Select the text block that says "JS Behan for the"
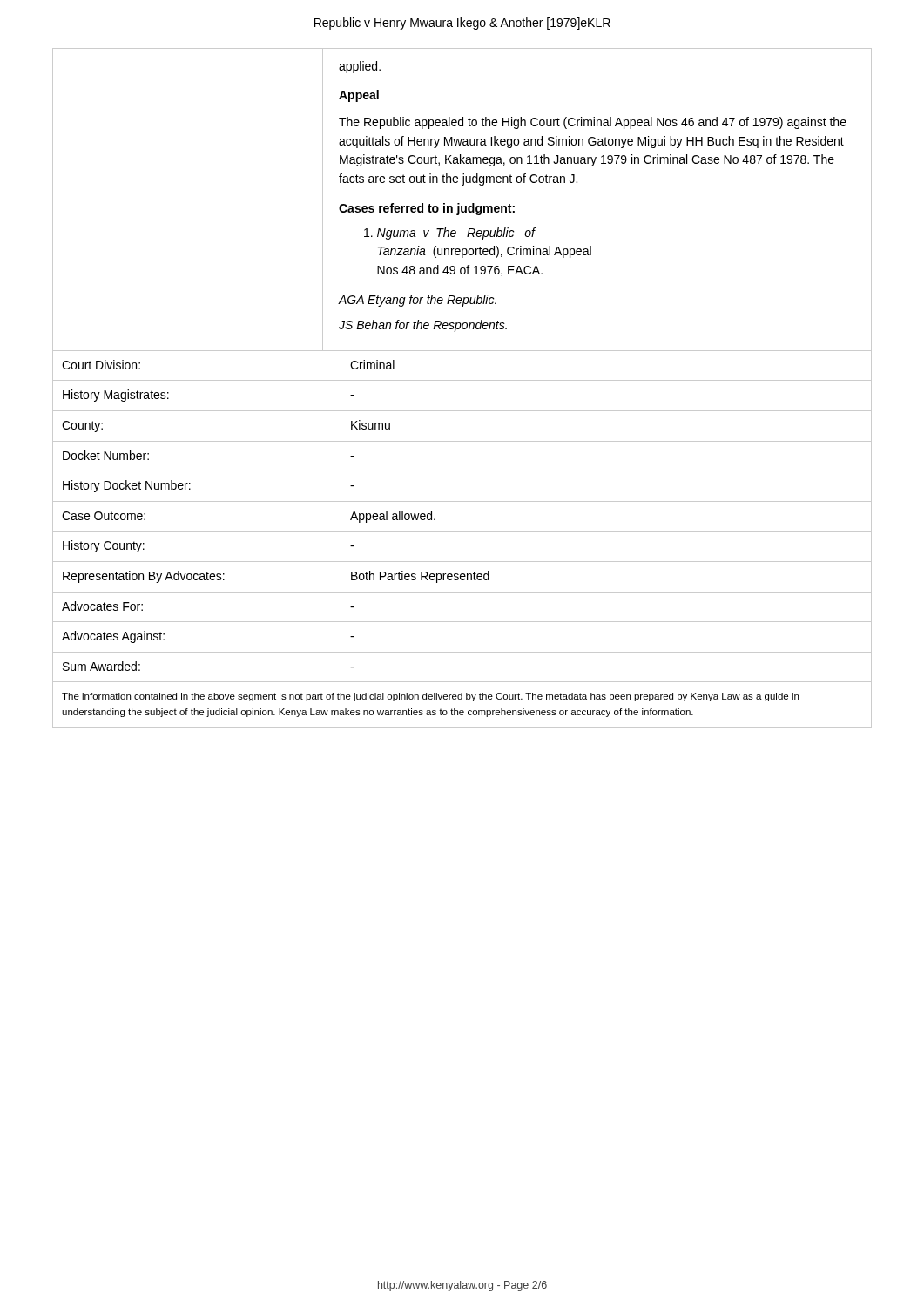Screen dimensions: 1307x924 coord(423,325)
